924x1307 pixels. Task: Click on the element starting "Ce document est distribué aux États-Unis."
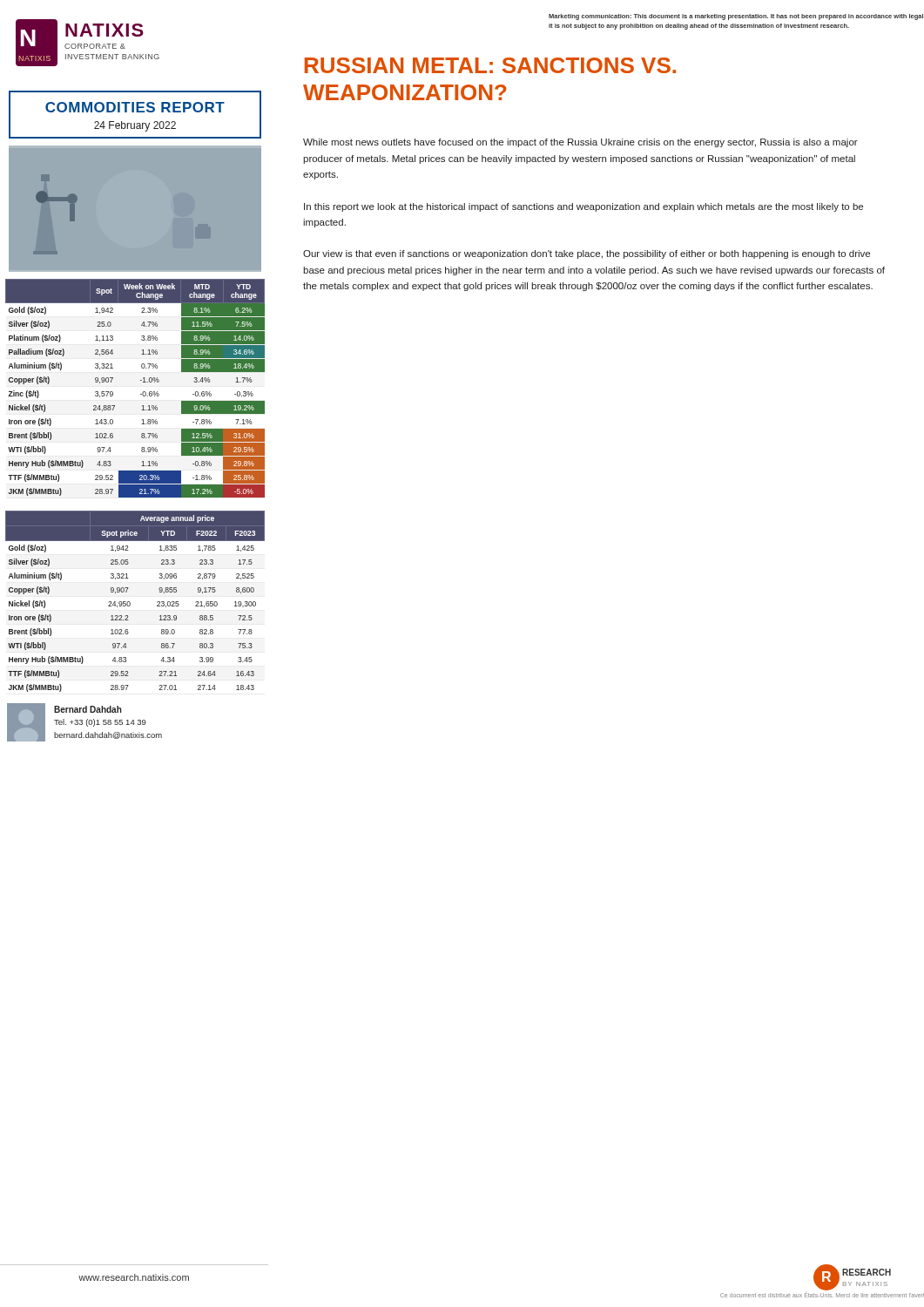822,1295
